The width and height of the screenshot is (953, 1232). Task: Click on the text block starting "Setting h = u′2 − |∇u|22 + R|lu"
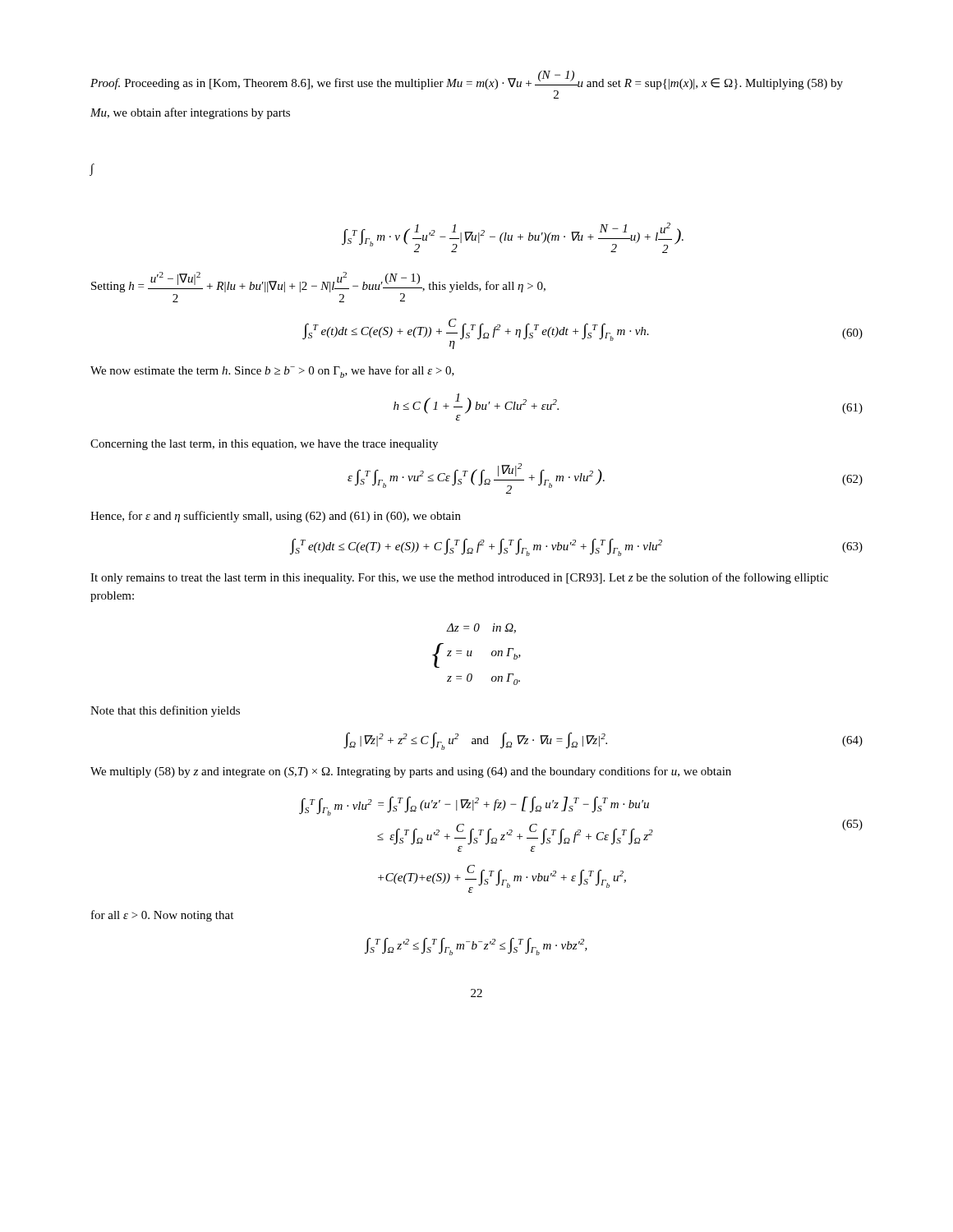coord(318,287)
